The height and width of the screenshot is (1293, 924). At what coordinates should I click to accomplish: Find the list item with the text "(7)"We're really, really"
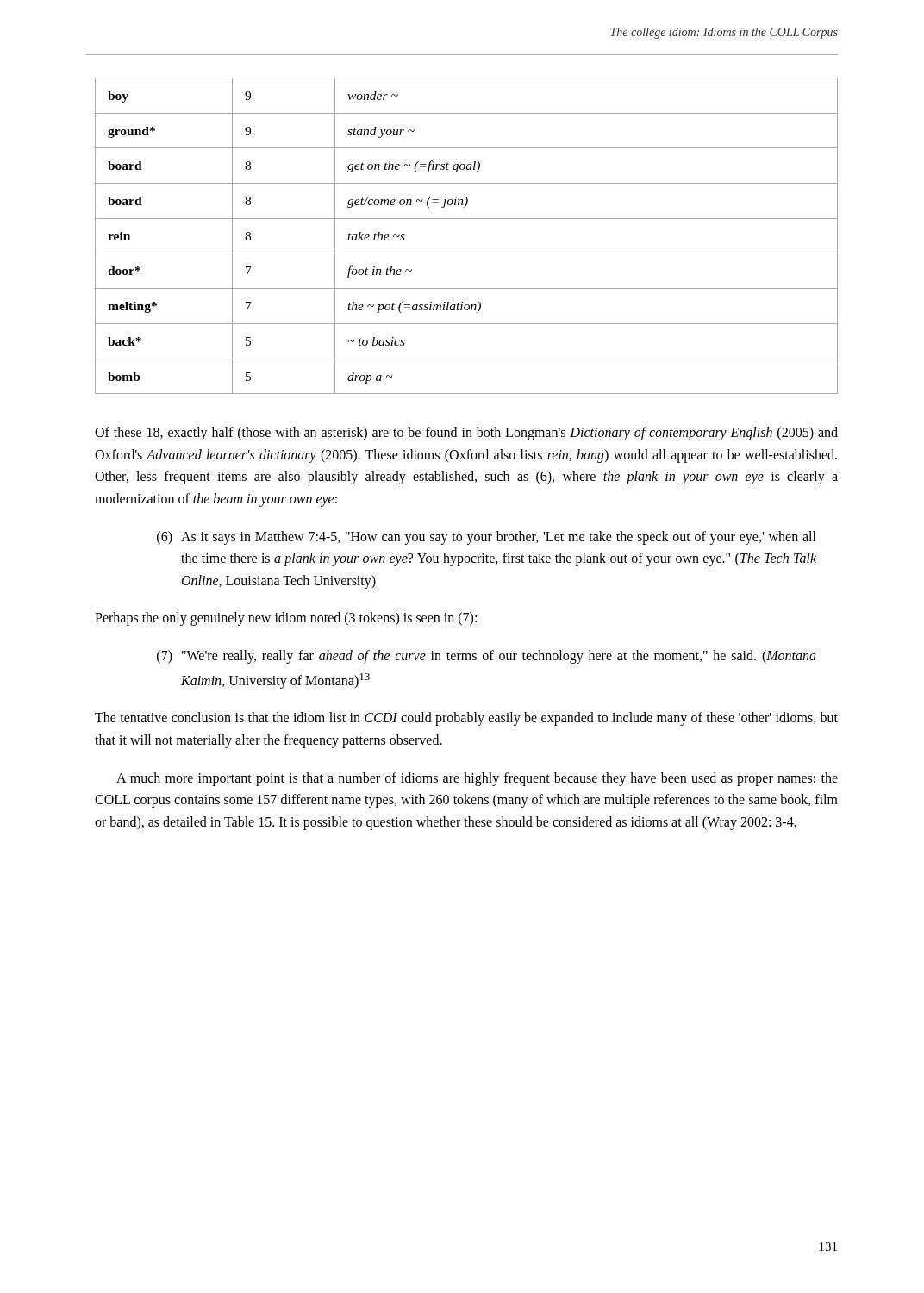point(479,668)
